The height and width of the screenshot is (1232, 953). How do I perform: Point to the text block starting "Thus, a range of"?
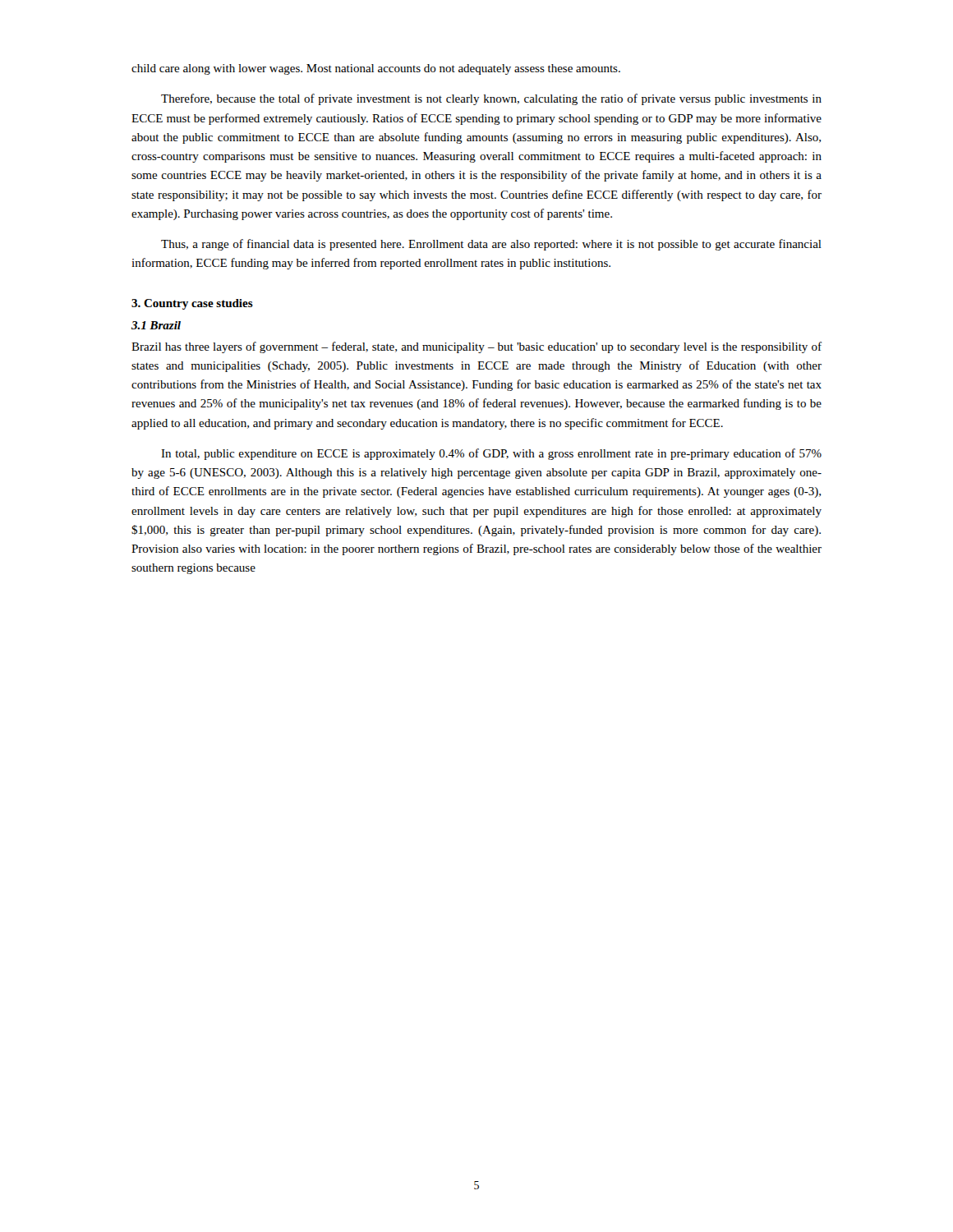pyautogui.click(x=476, y=254)
